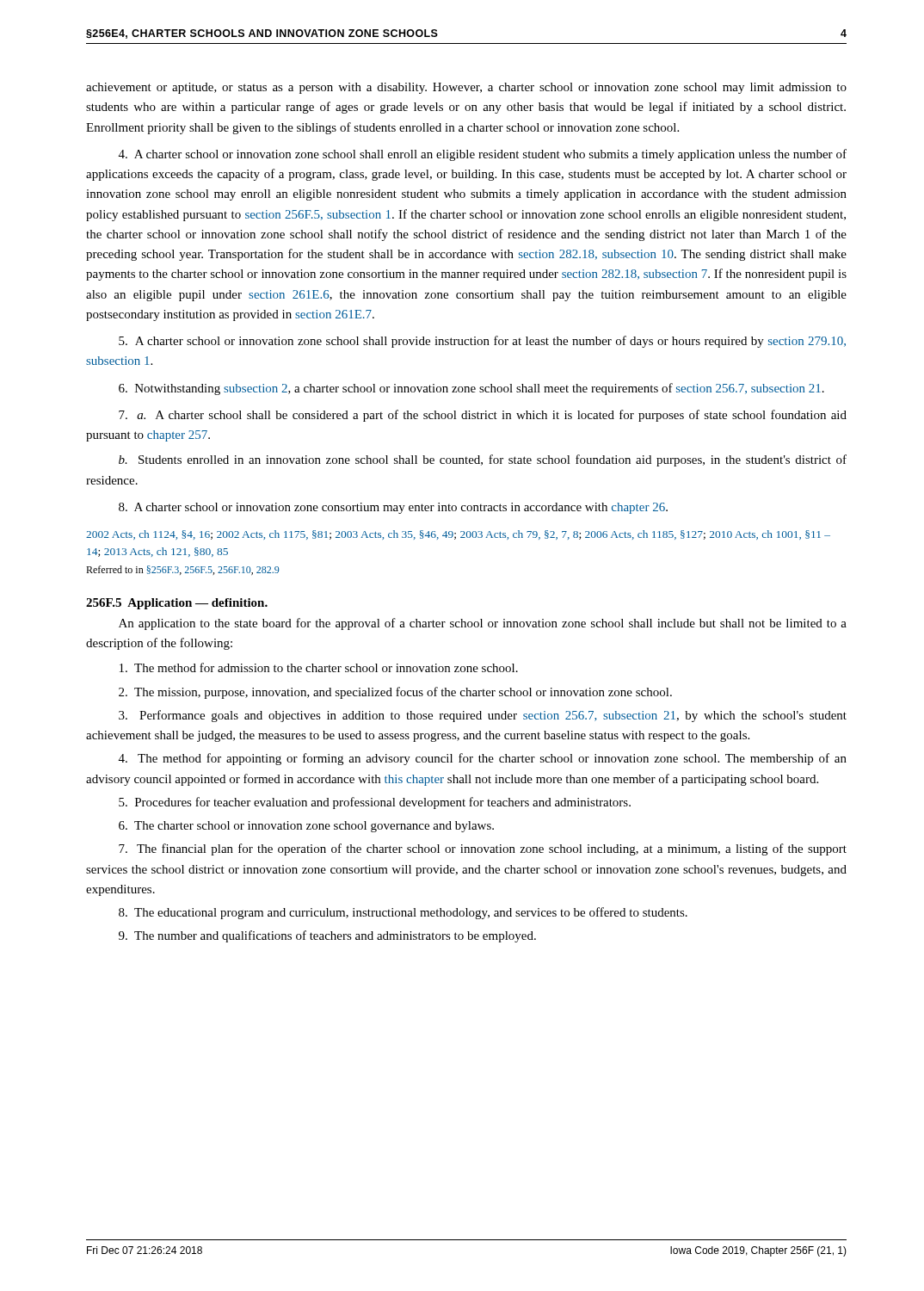Screen dimensions: 1291x924
Task: Select the text block with the text "A charter school or innovation zone consortium may"
Action: (x=466, y=507)
